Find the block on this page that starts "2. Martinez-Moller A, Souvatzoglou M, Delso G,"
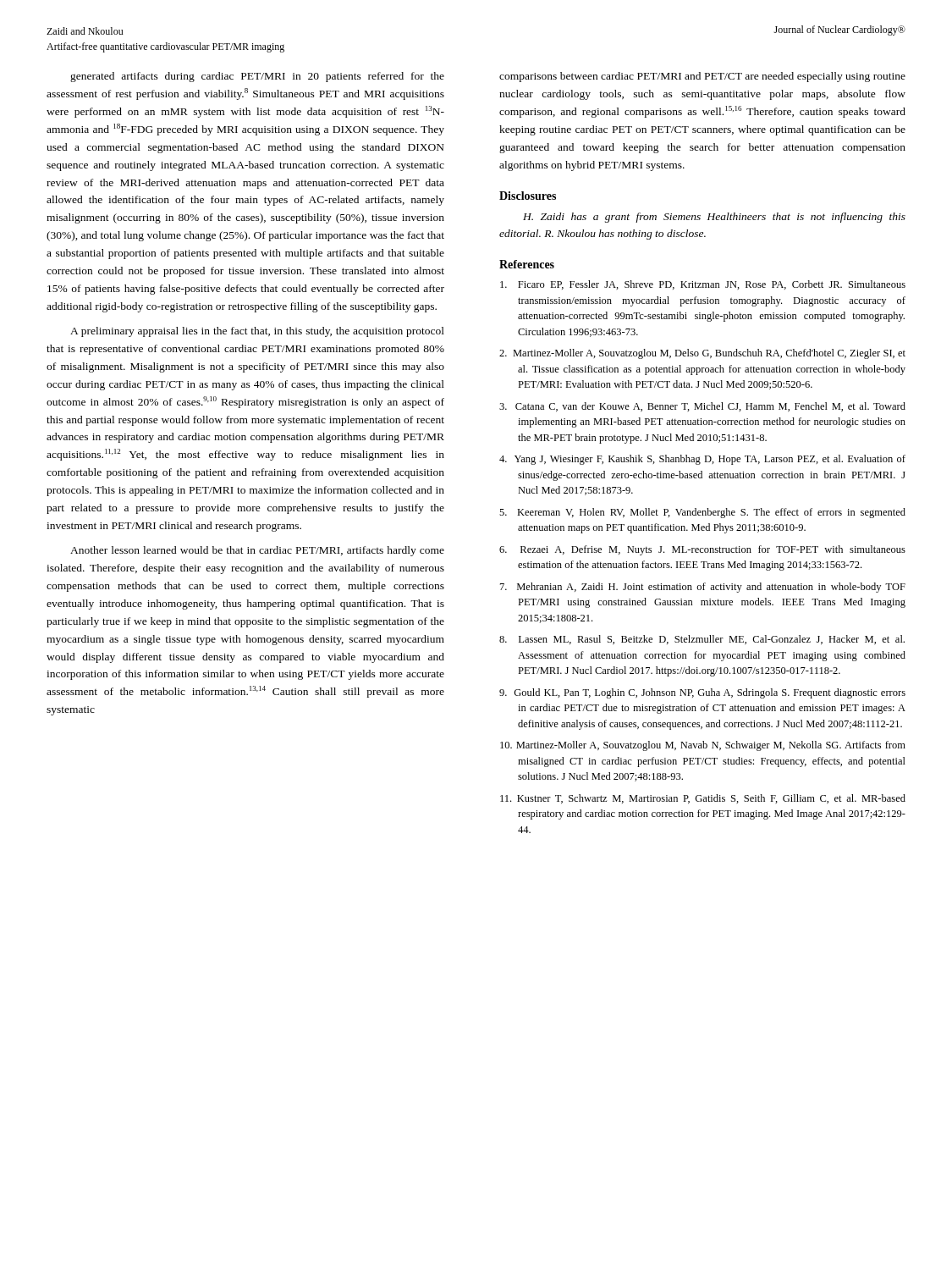Screen dimensions: 1270x952 pos(702,369)
